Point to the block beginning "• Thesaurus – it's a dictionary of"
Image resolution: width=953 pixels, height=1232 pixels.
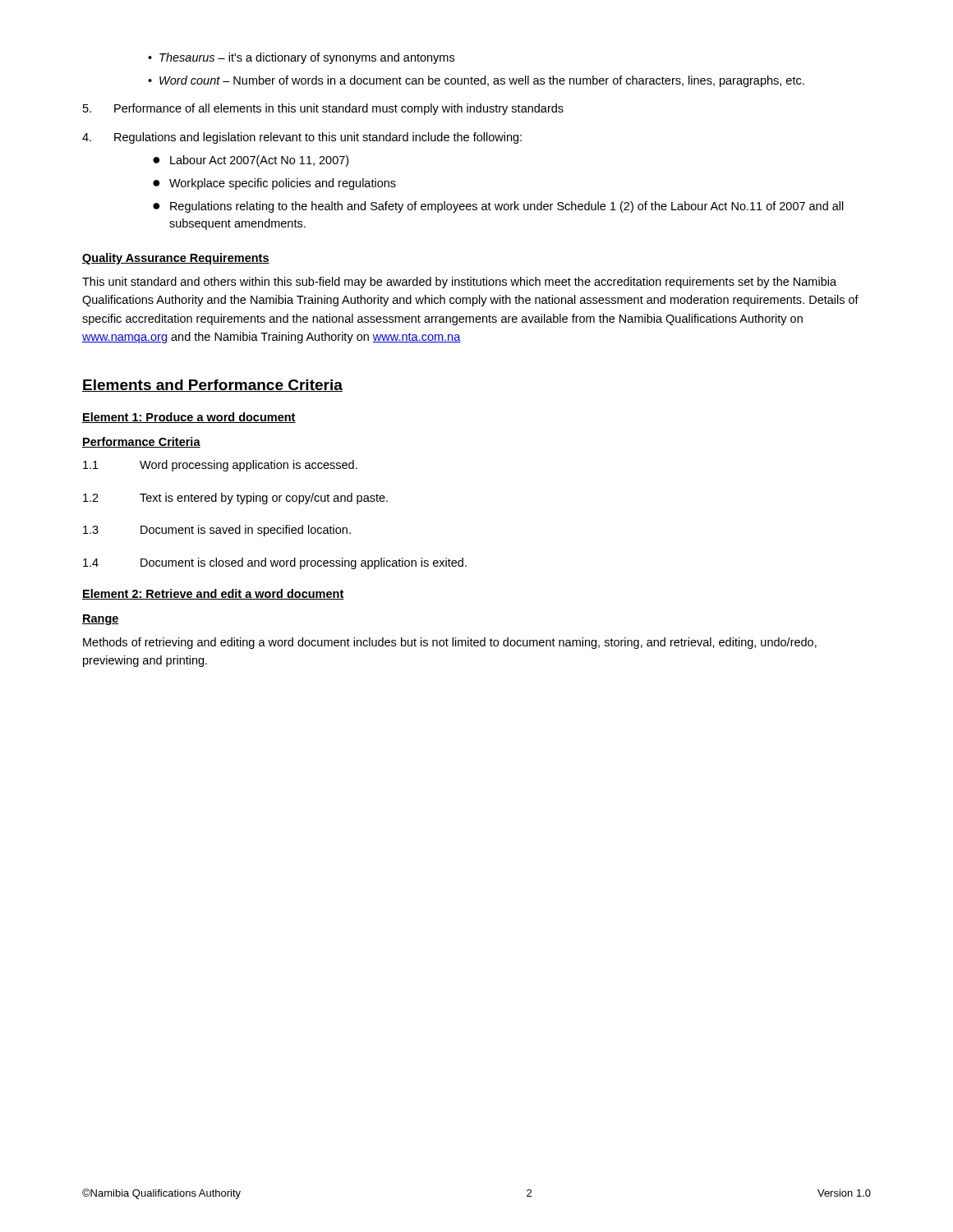coord(301,58)
